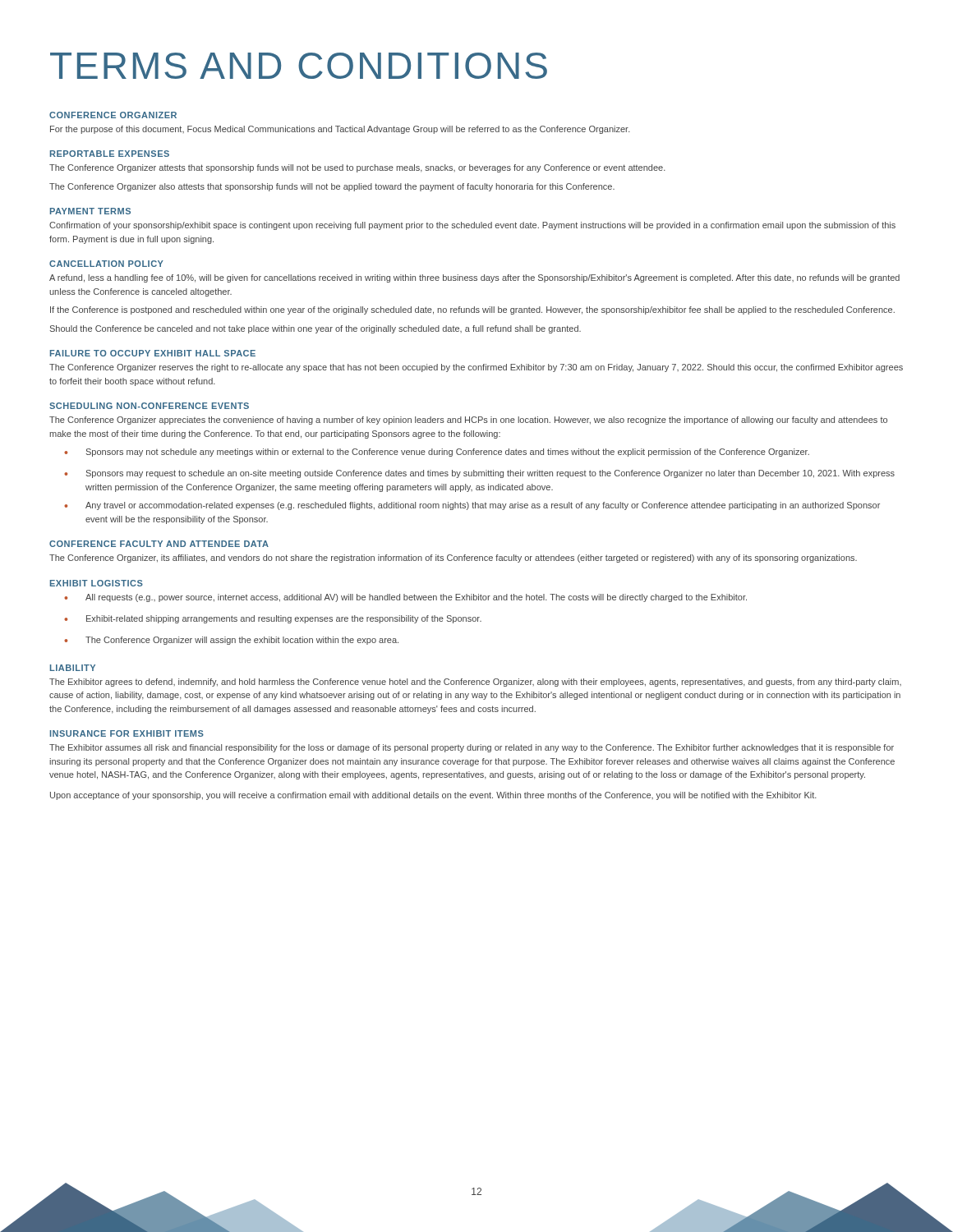This screenshot has height=1232, width=953.
Task: Locate the text "INSURANCE FOR EXHIBIT ITEMS"
Action: coord(127,734)
